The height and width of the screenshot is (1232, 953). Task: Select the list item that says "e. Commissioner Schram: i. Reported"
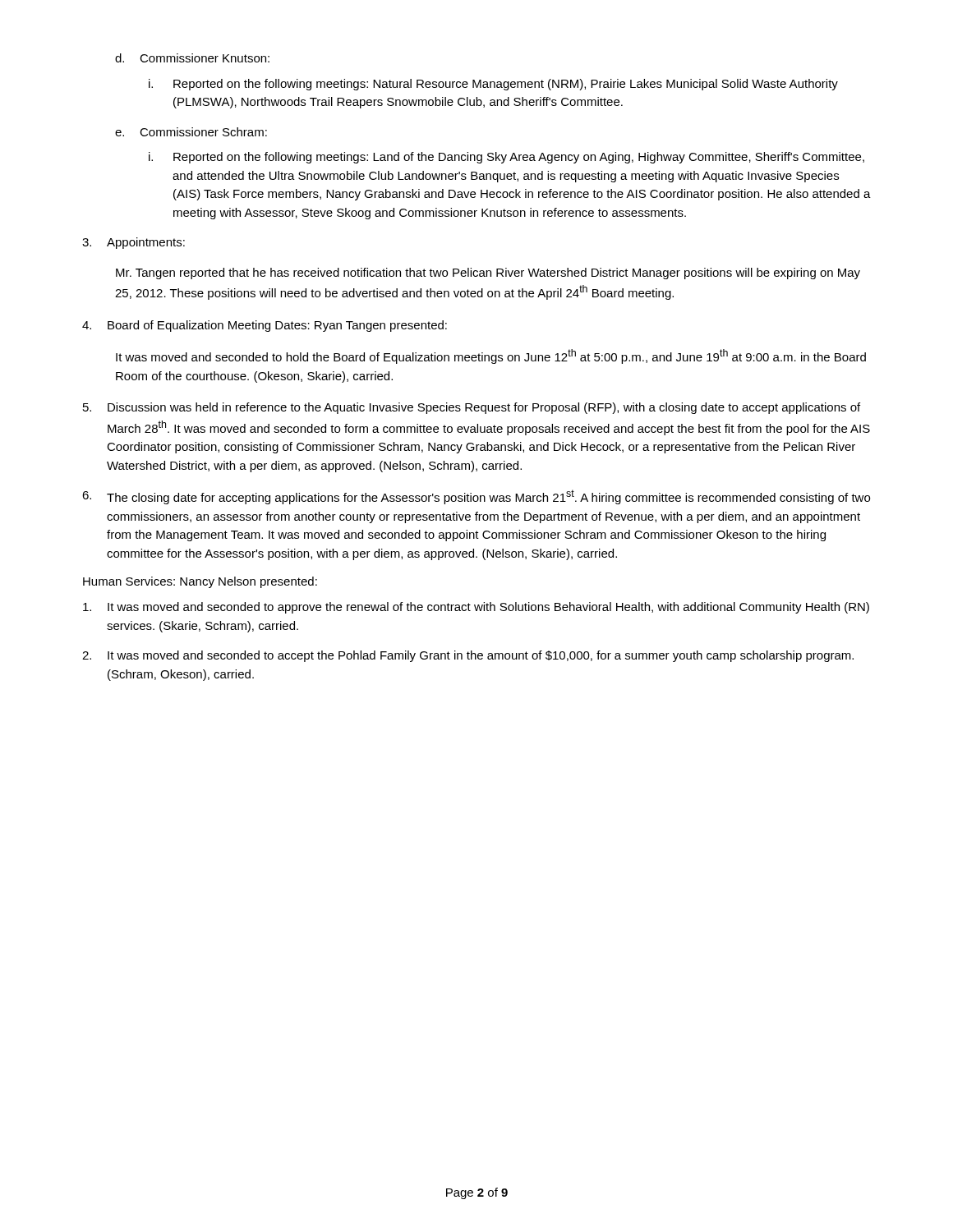493,172
